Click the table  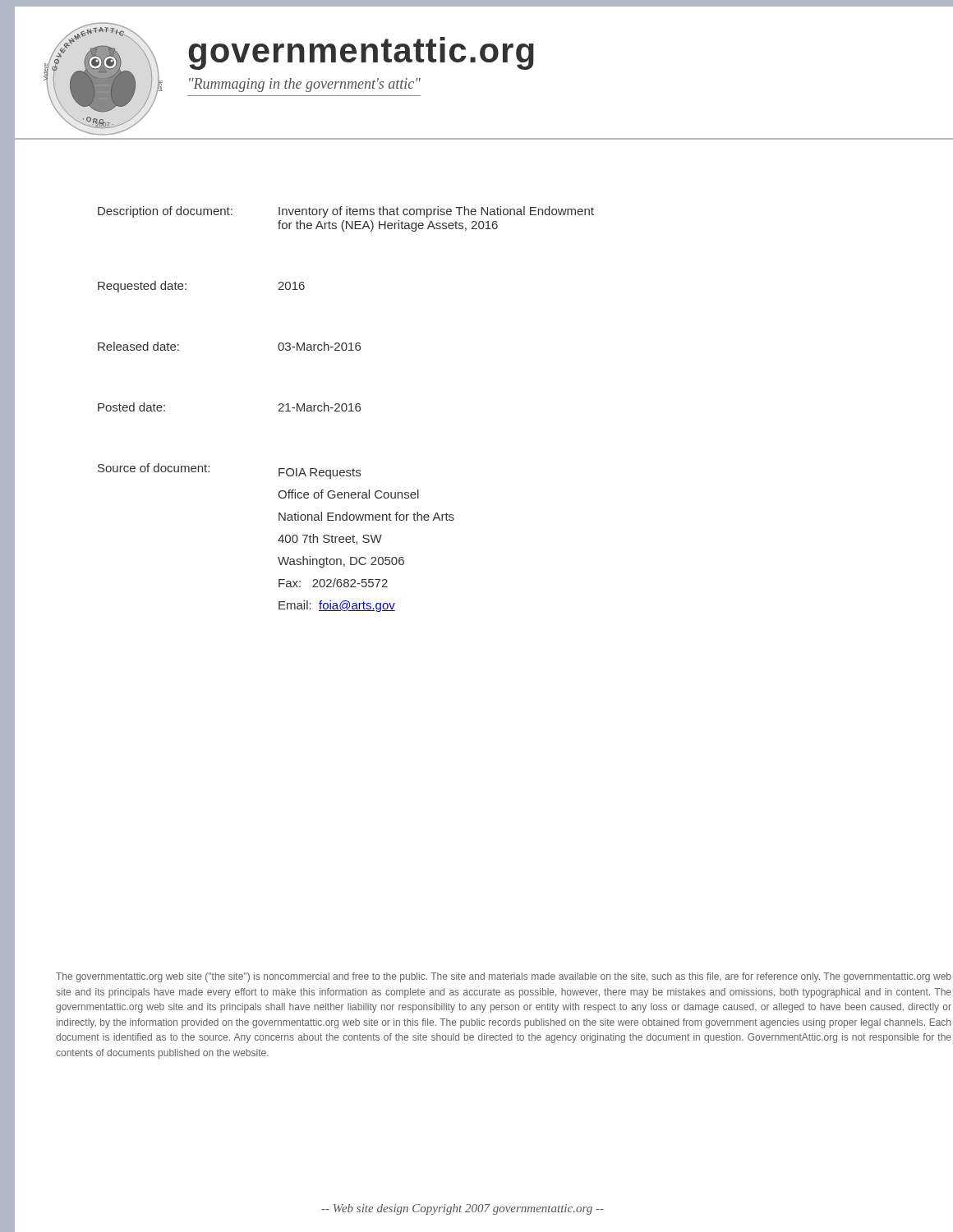525,410
